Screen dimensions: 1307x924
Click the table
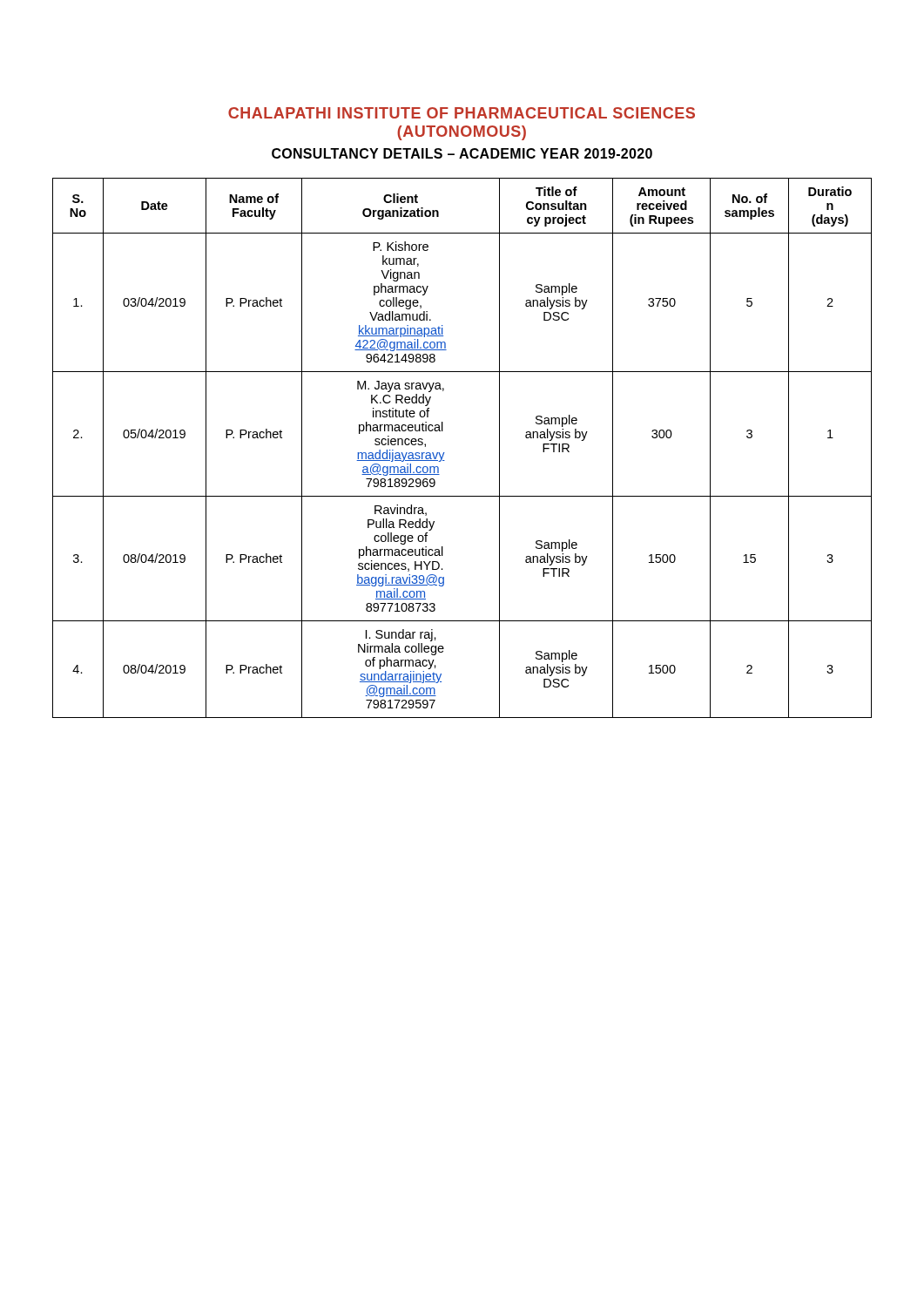coord(462,448)
